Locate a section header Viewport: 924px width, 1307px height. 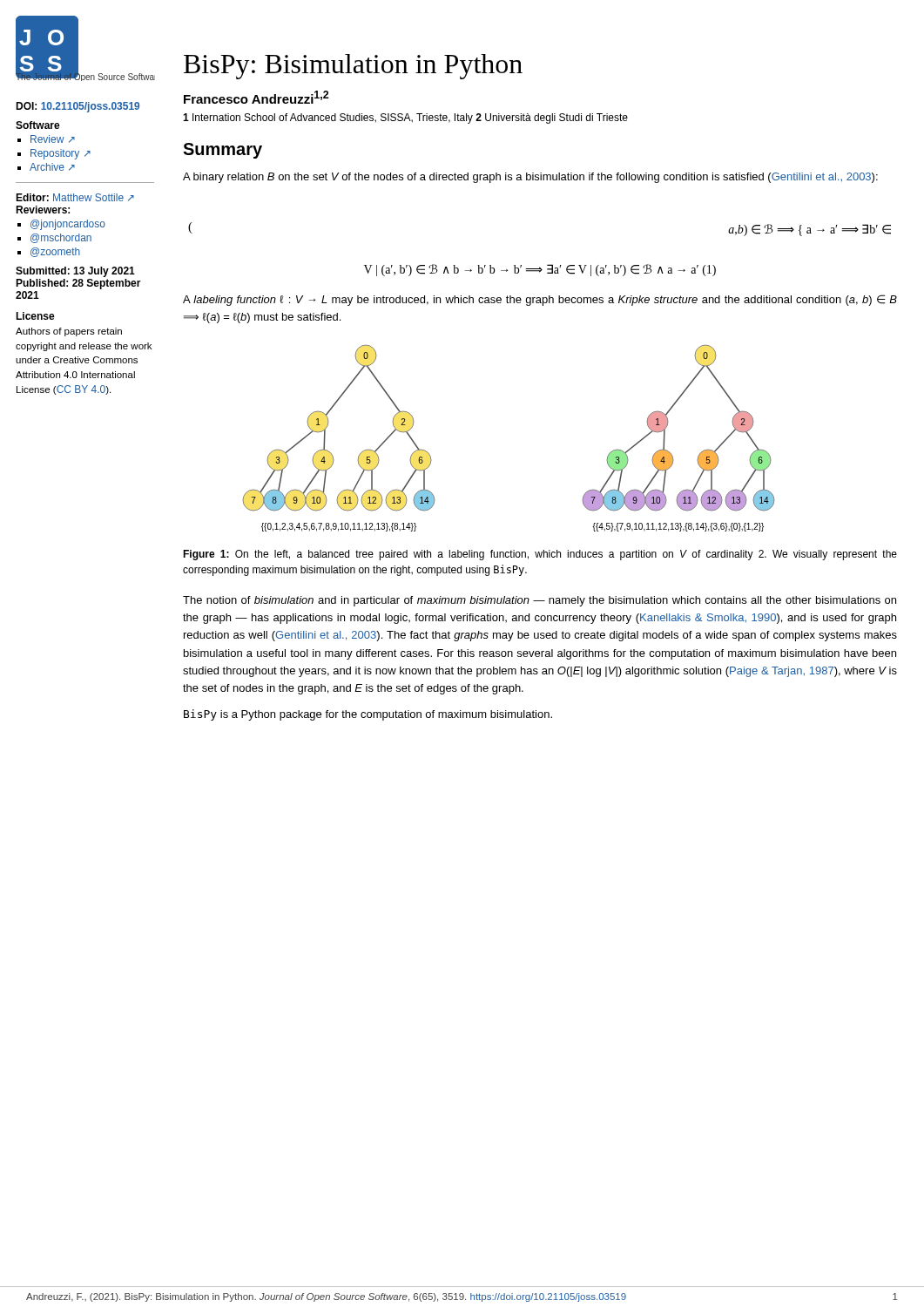coord(223,149)
